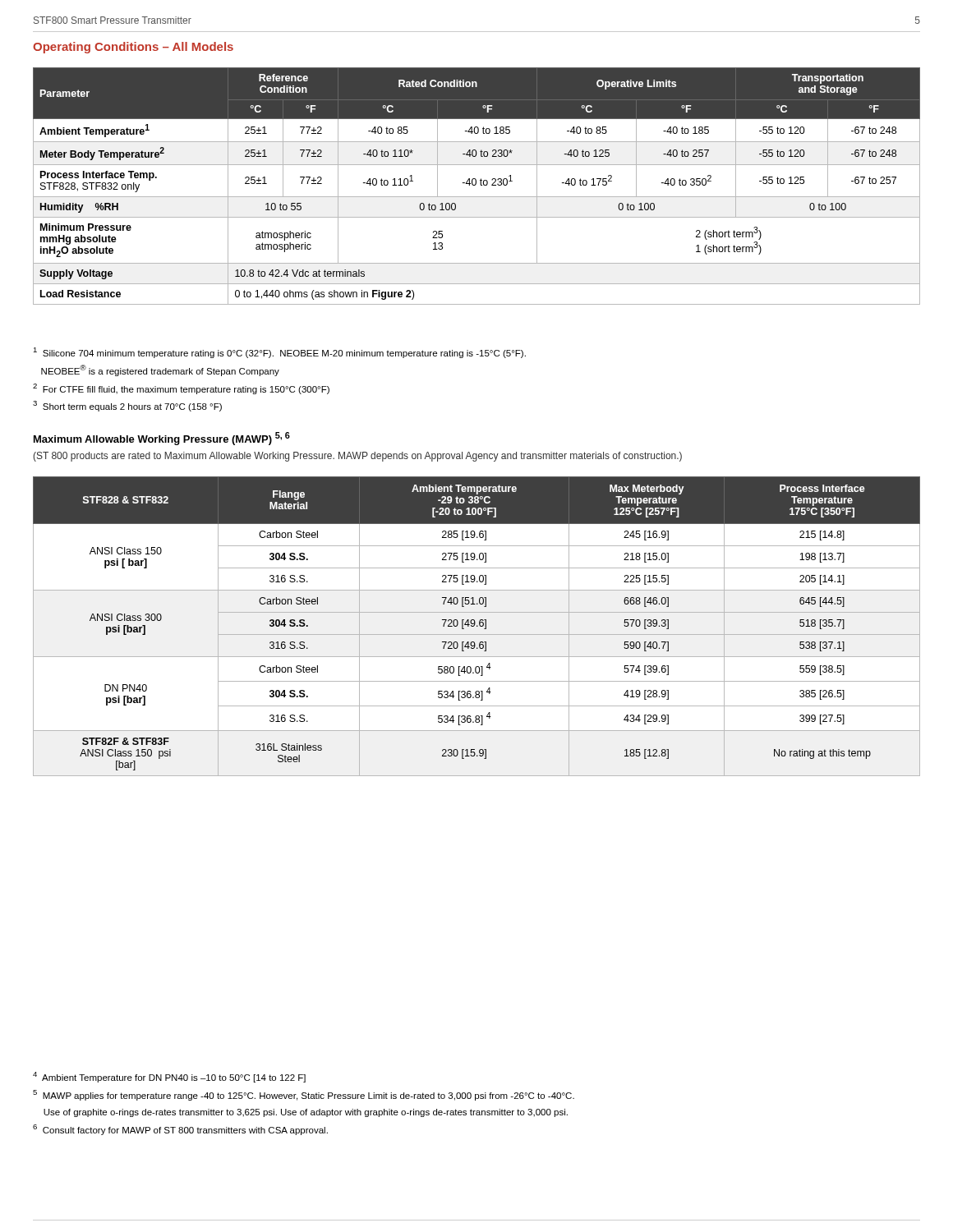
Task: Click on the section header that says "Operating Conditions –"
Action: [133, 46]
